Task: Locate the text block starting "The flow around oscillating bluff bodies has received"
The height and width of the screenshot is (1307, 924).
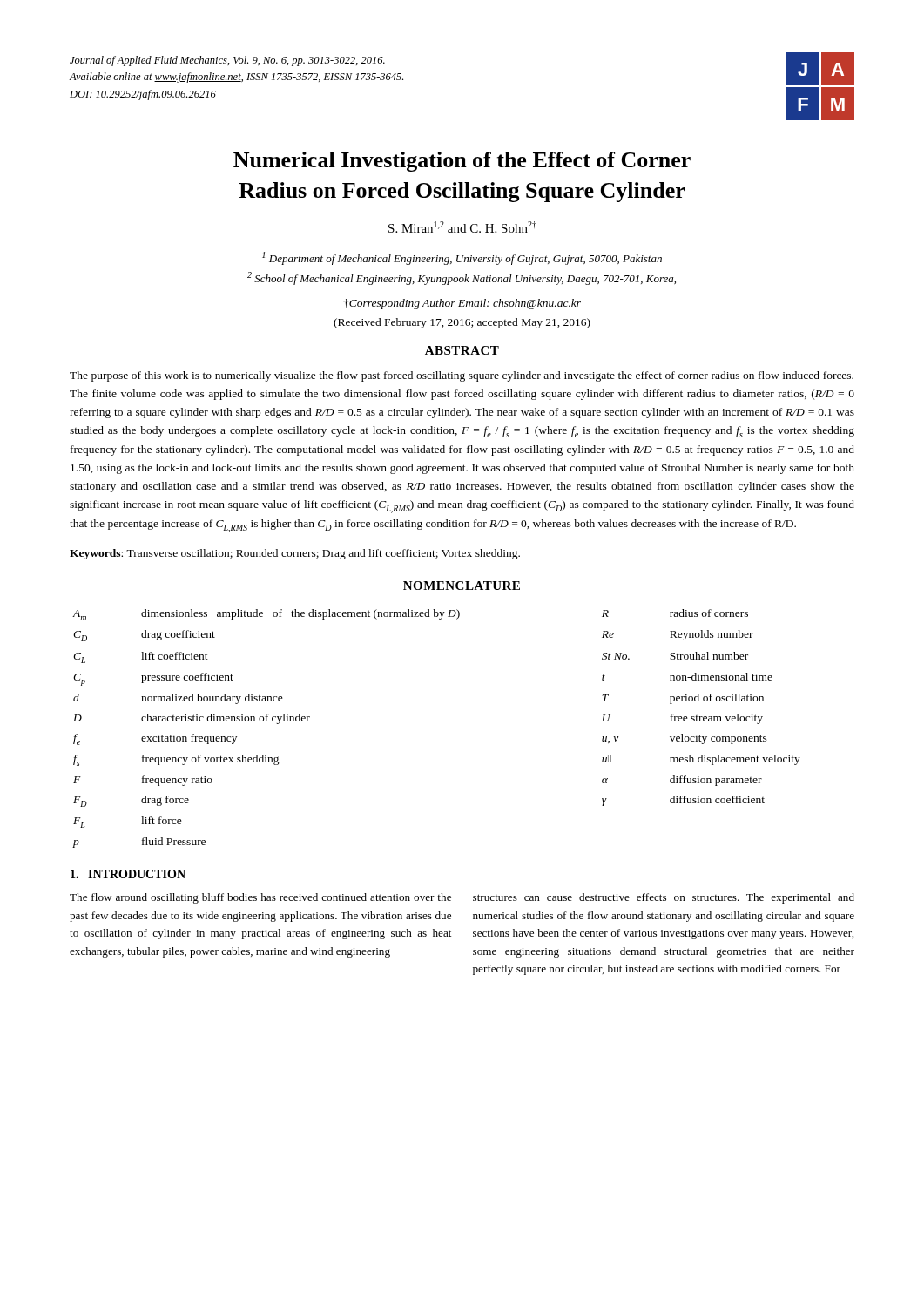Action: point(261,924)
